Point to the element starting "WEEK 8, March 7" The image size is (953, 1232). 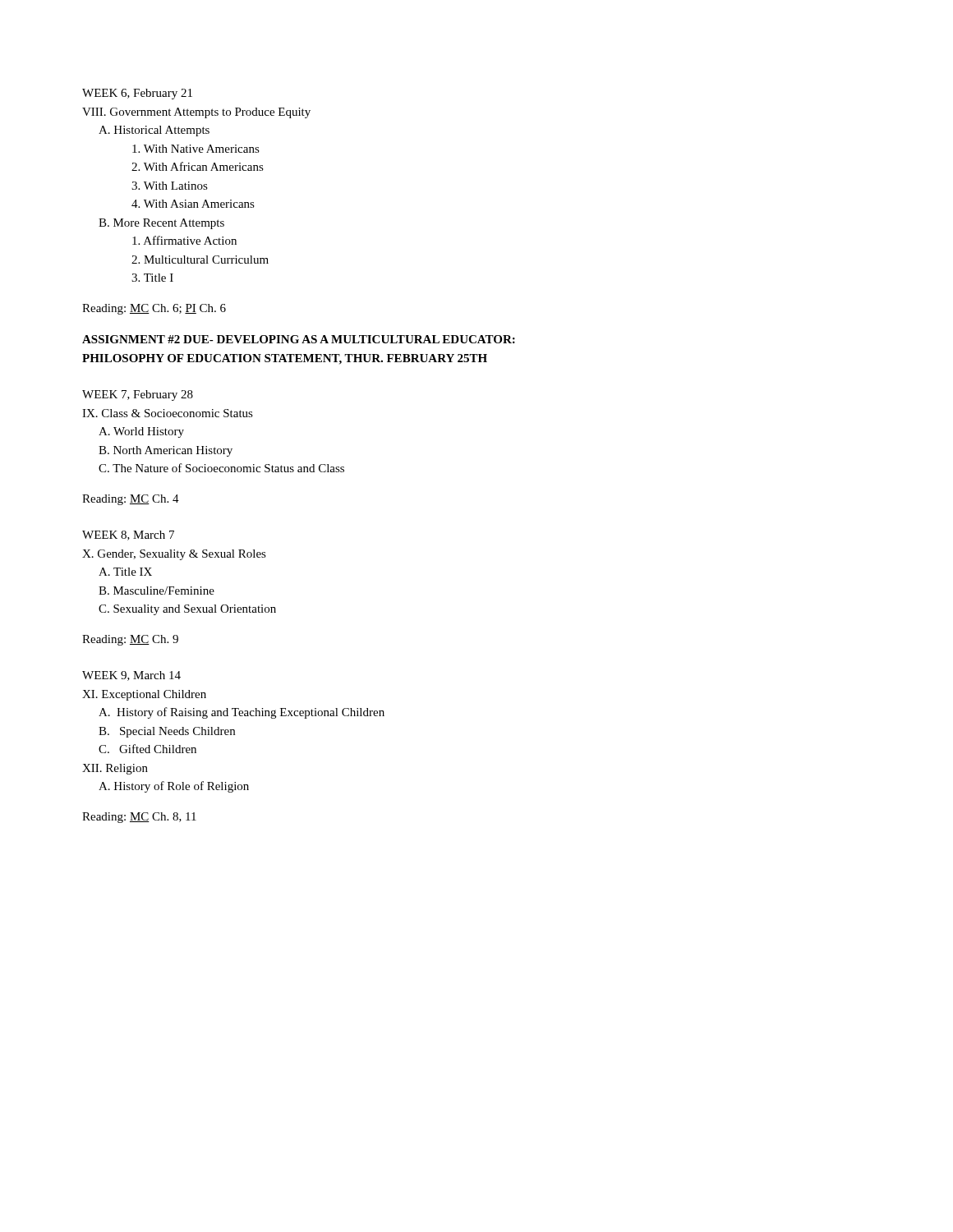128,535
